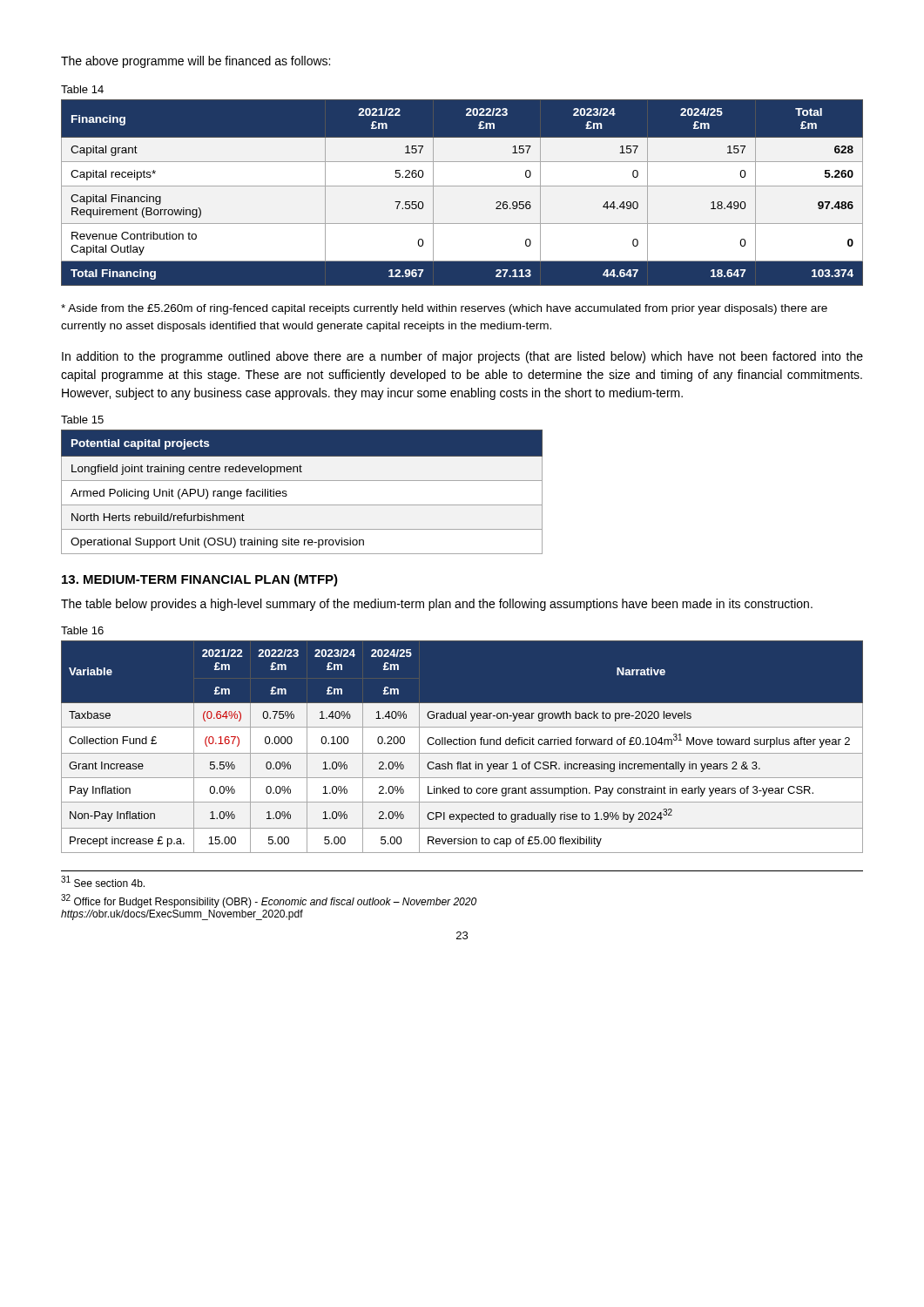Point to "Table 14"
This screenshot has width=924, height=1307.
point(82,89)
